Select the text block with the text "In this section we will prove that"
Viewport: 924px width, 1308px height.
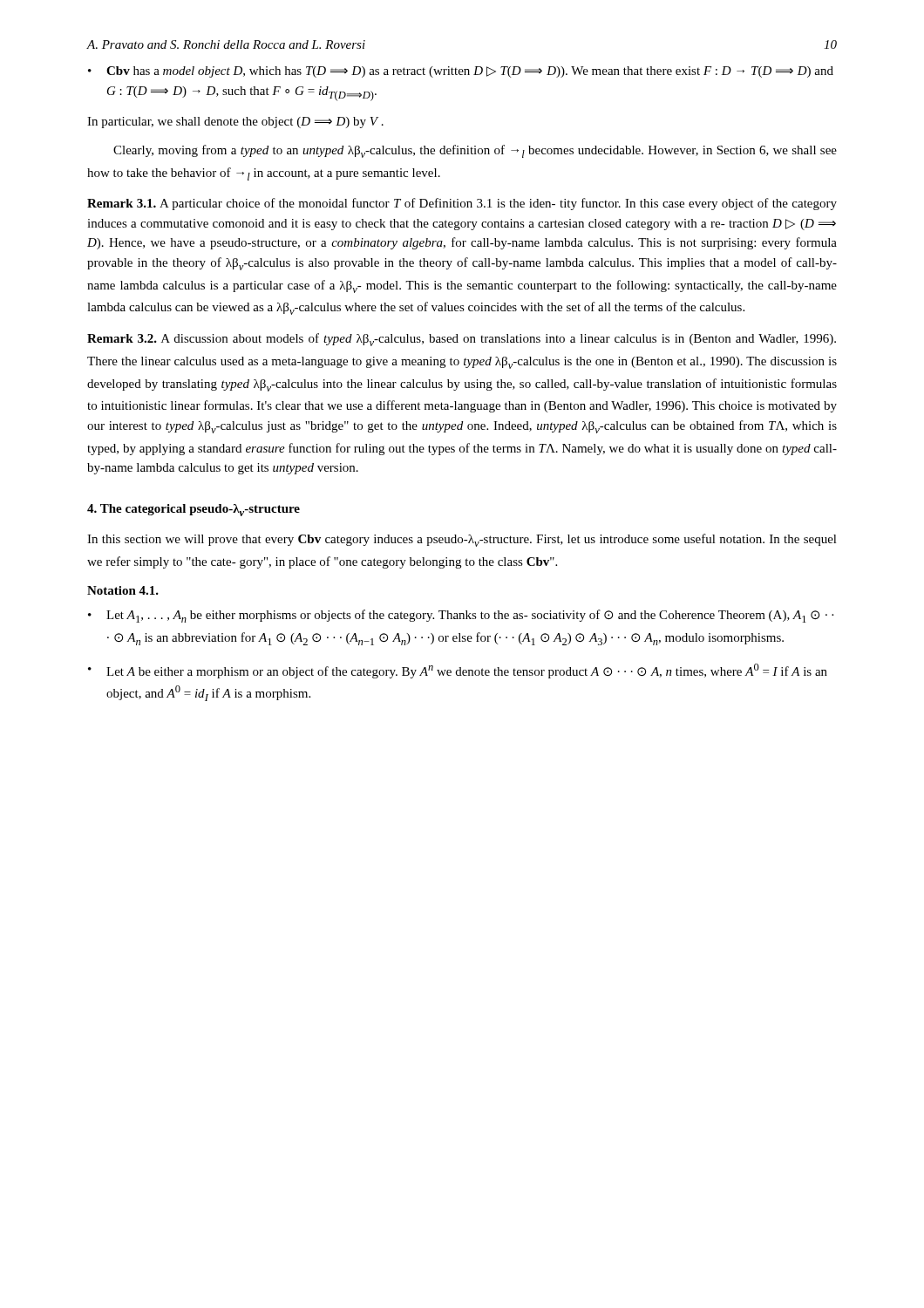[x=462, y=551]
